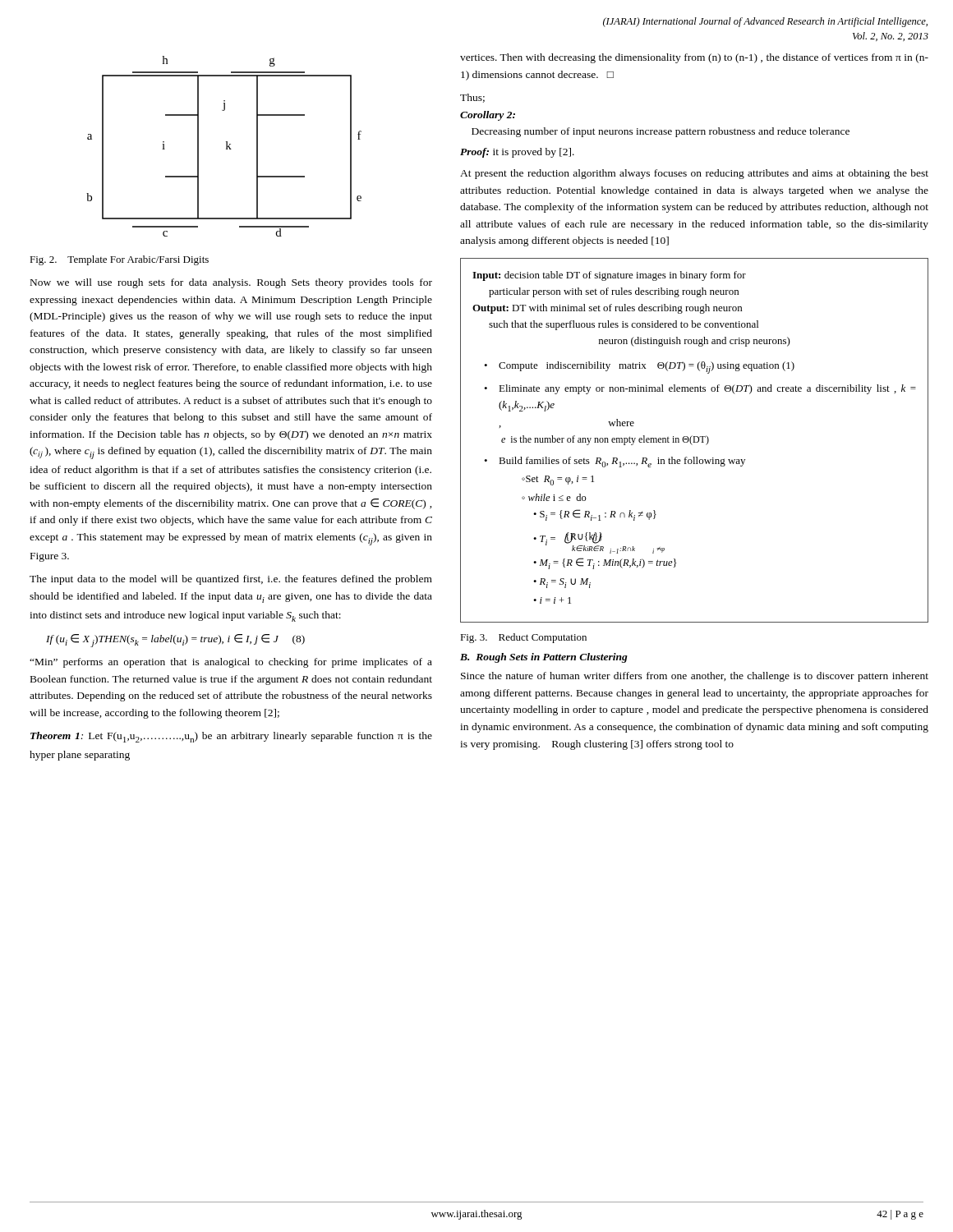The image size is (953, 1232).
Task: Locate the caption that says "Fig. 2. Template For Arabic/Farsi"
Action: click(119, 259)
